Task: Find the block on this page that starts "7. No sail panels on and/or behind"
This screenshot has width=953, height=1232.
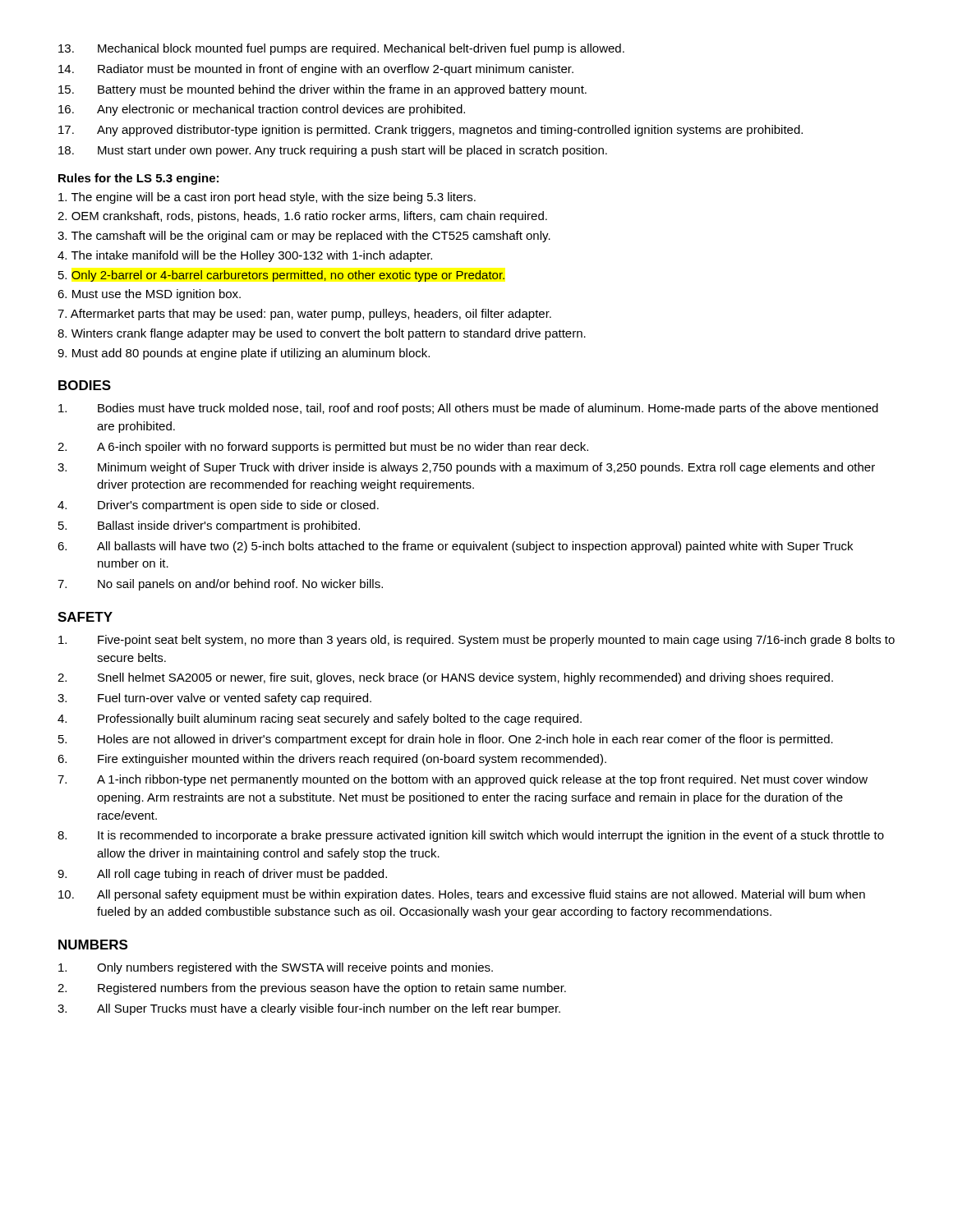Action: click(220, 585)
